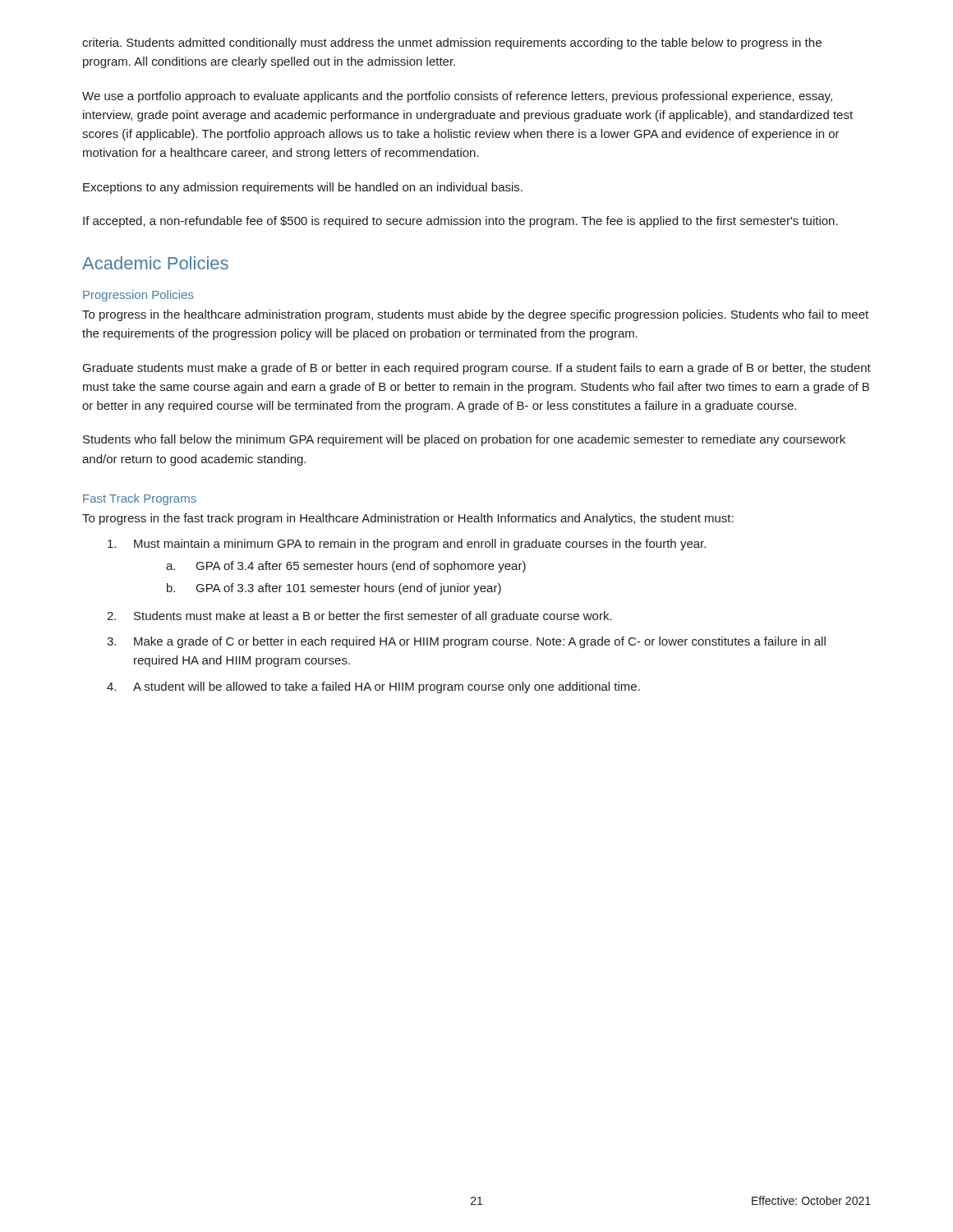This screenshot has height=1232, width=953.
Task: Locate the block of text that opens with "Graduate students must make a grade of B"
Action: click(x=476, y=386)
